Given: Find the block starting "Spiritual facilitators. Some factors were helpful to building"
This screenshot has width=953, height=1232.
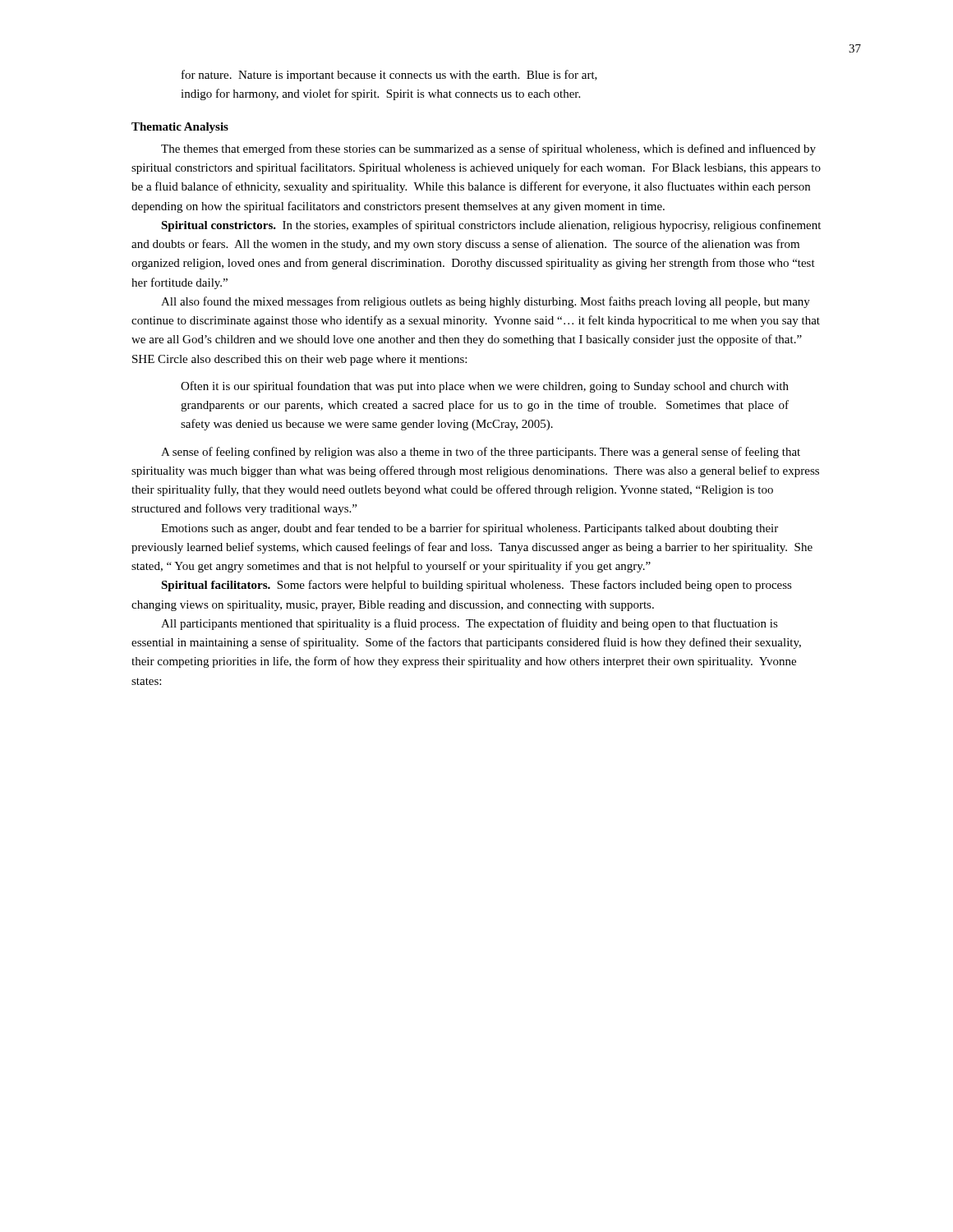Looking at the screenshot, I should click(476, 595).
